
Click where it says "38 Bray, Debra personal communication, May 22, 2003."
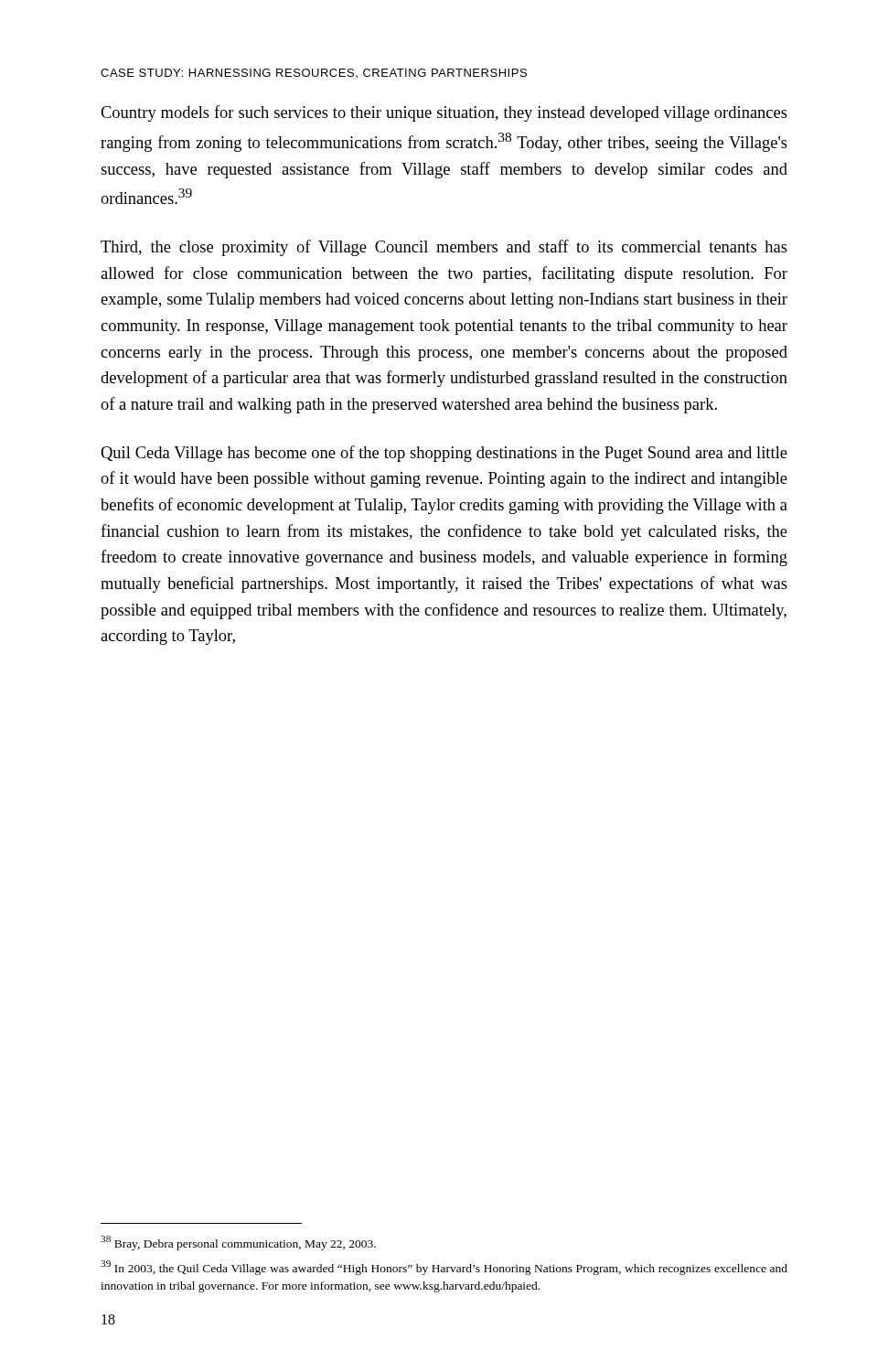click(x=239, y=1242)
